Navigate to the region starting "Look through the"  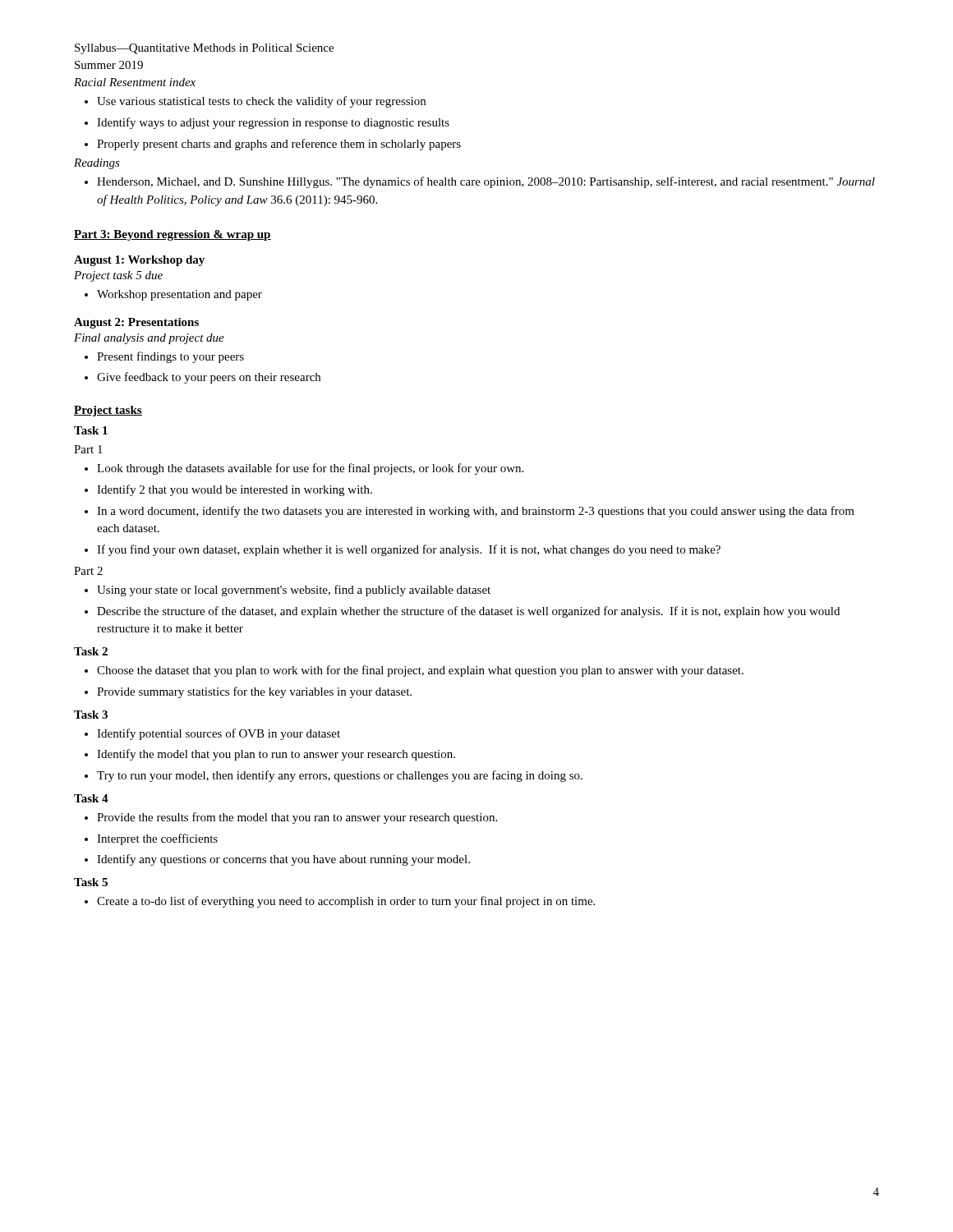coord(476,469)
